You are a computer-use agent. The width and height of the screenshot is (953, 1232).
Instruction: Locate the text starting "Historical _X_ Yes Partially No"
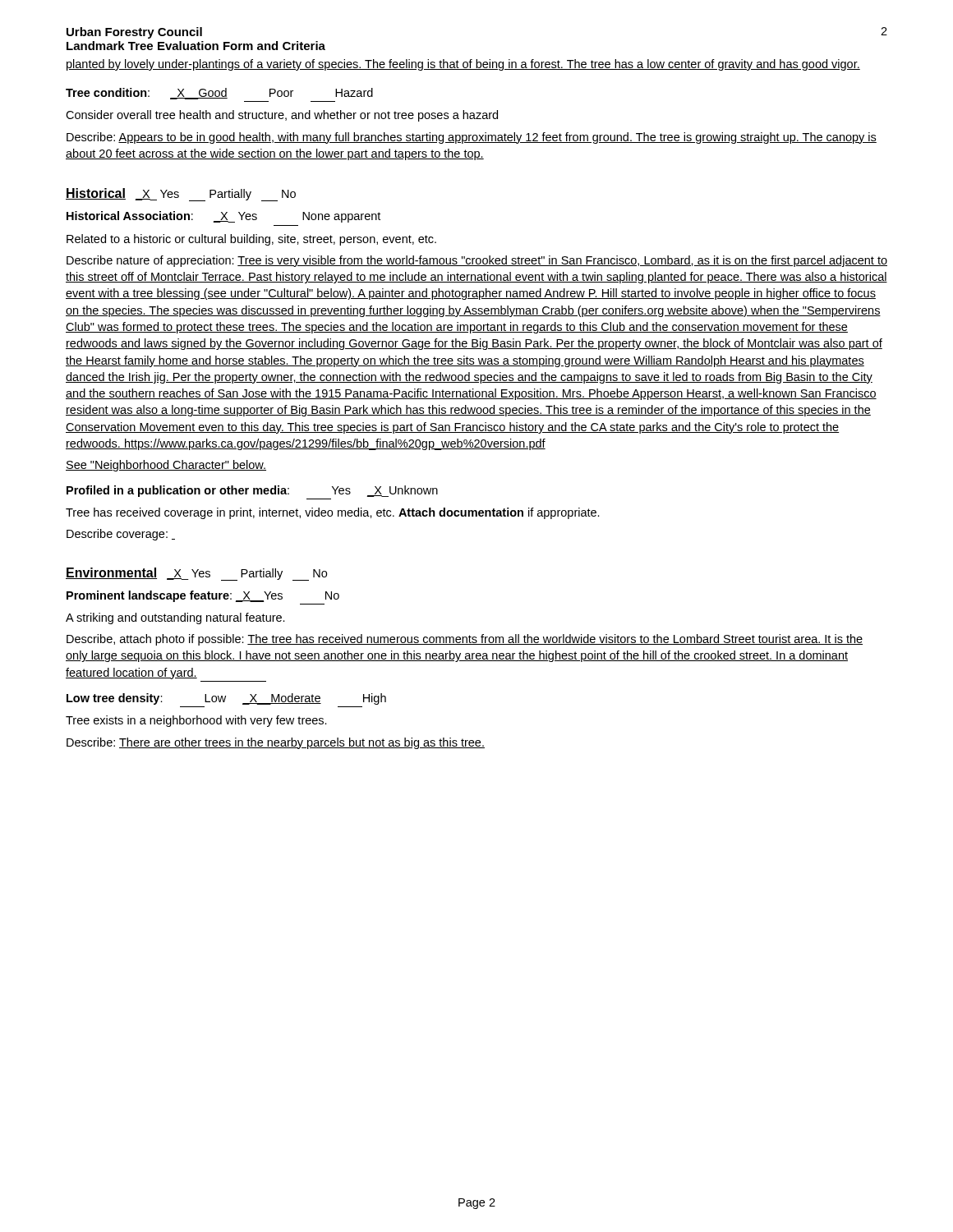(181, 194)
